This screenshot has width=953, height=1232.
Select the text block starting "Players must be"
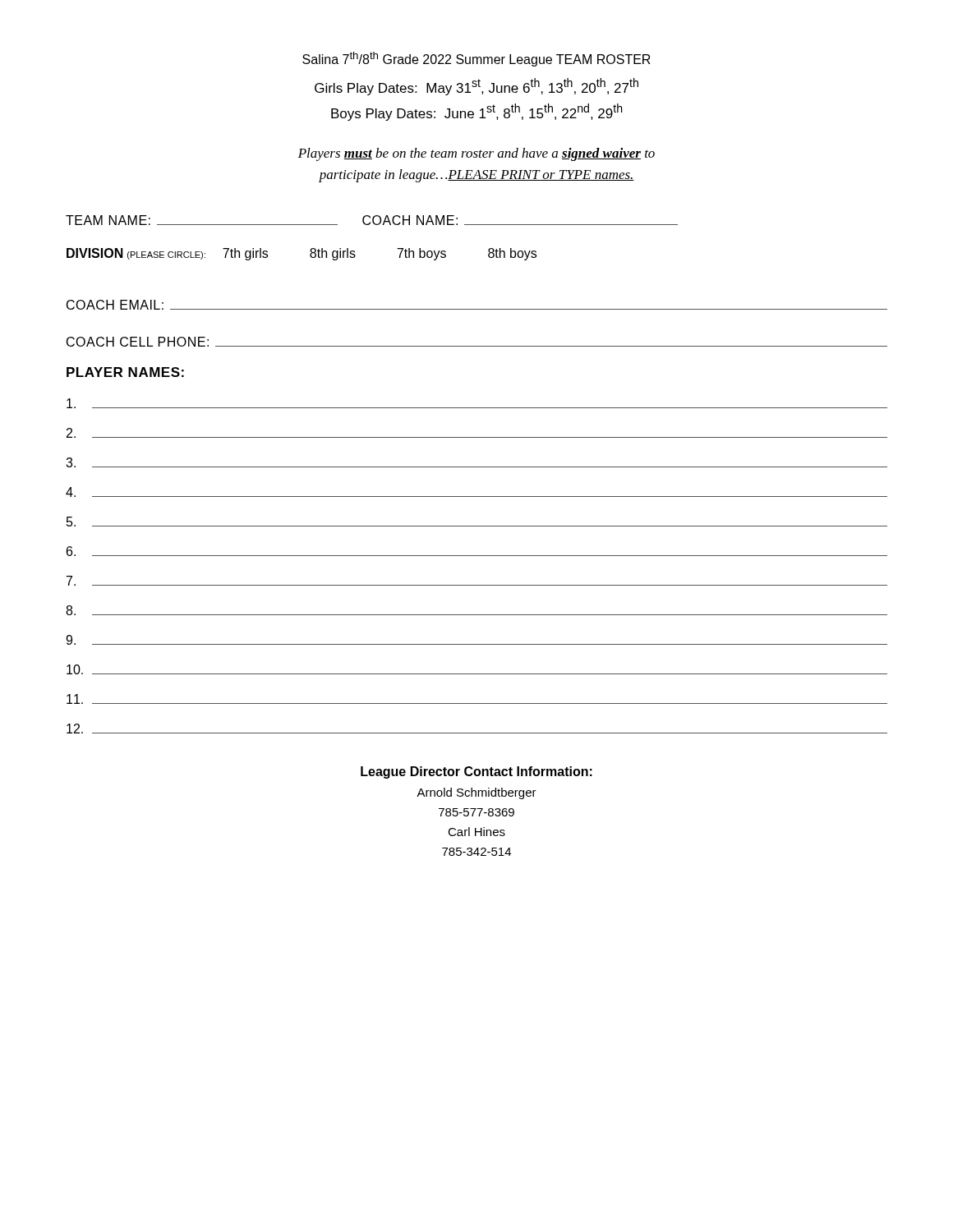tap(476, 164)
